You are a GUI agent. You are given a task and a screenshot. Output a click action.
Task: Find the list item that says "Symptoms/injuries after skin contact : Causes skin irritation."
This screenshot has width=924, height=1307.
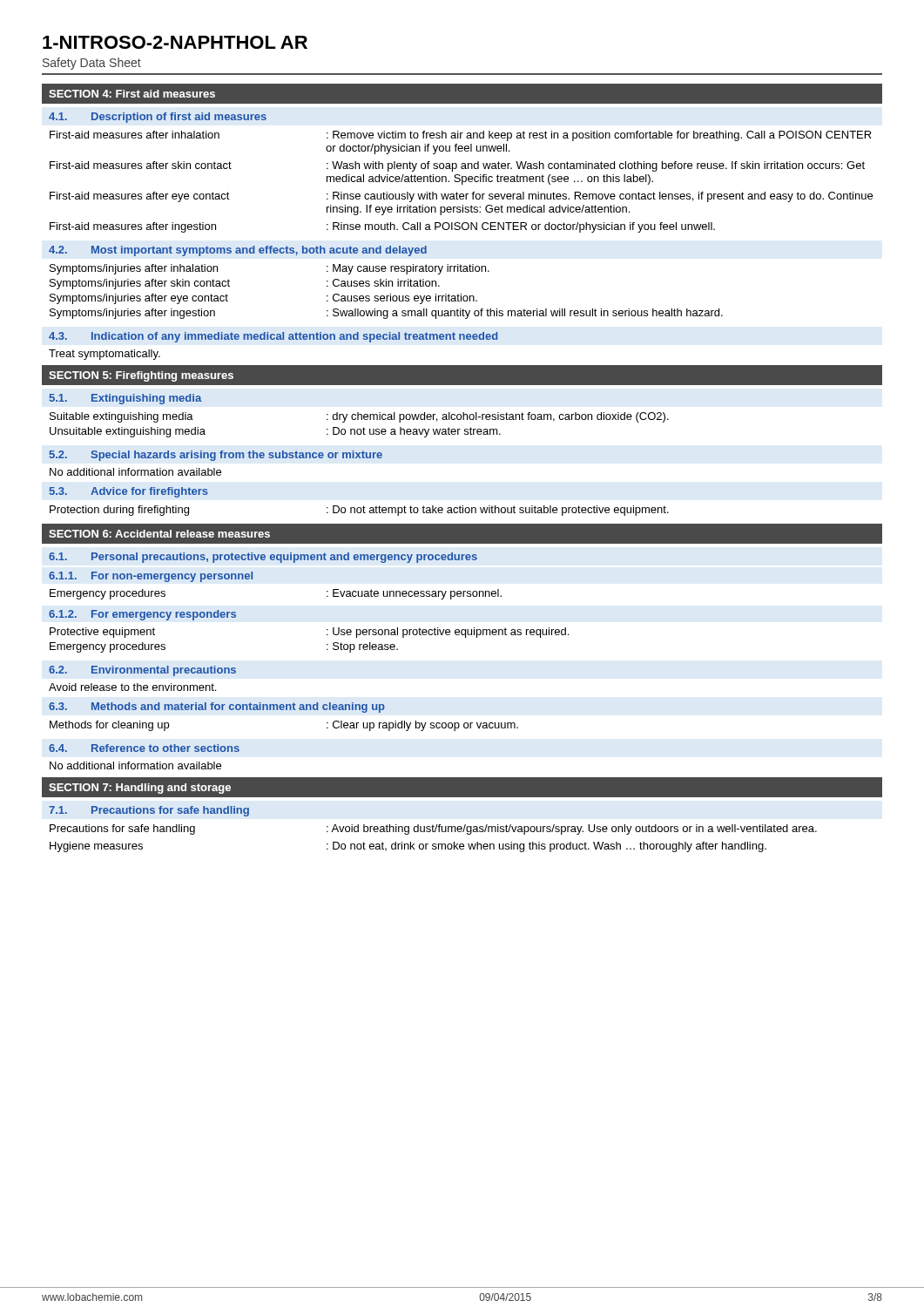point(462,283)
